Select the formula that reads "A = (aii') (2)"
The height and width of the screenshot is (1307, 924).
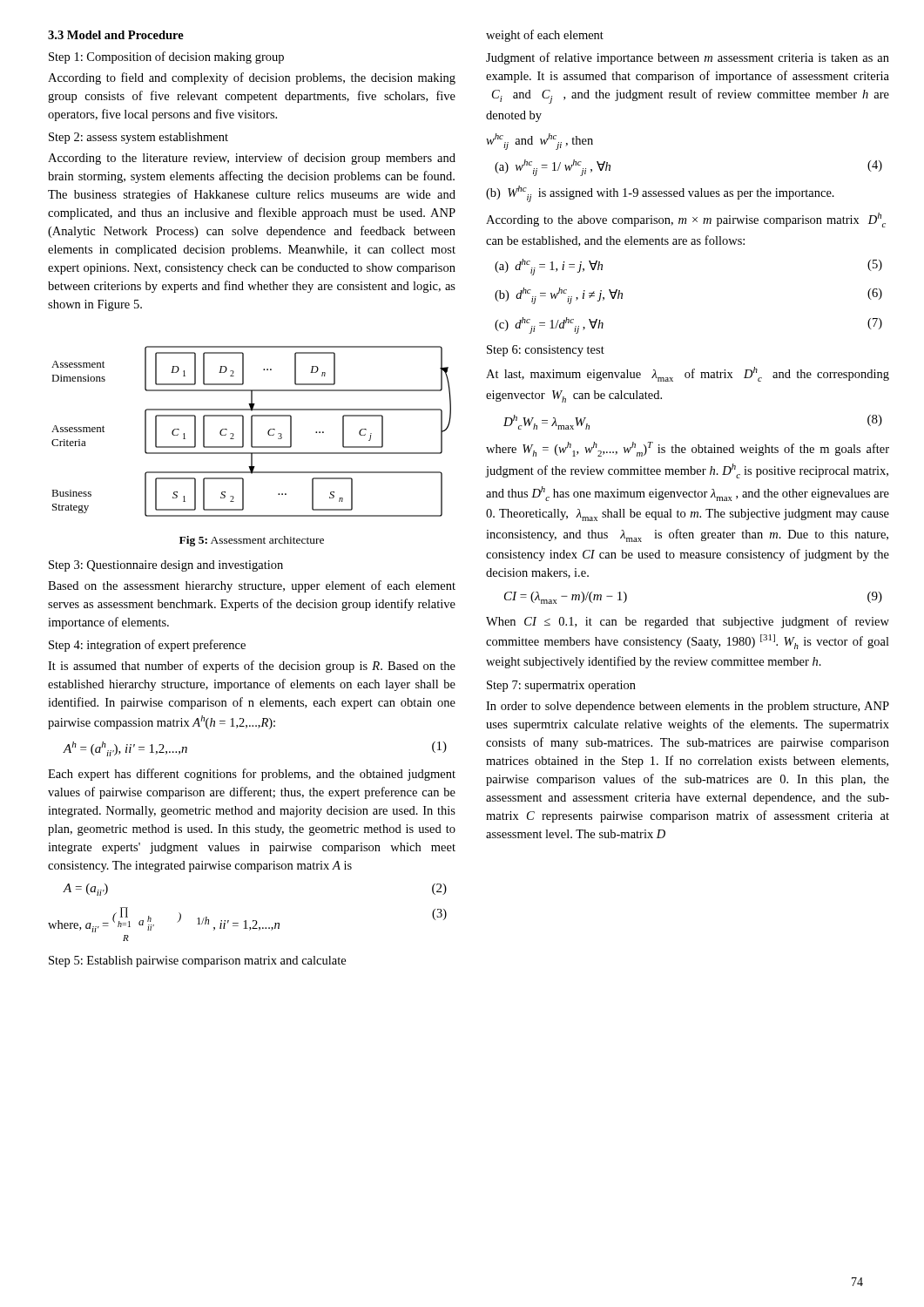pyautogui.click(x=91, y=889)
